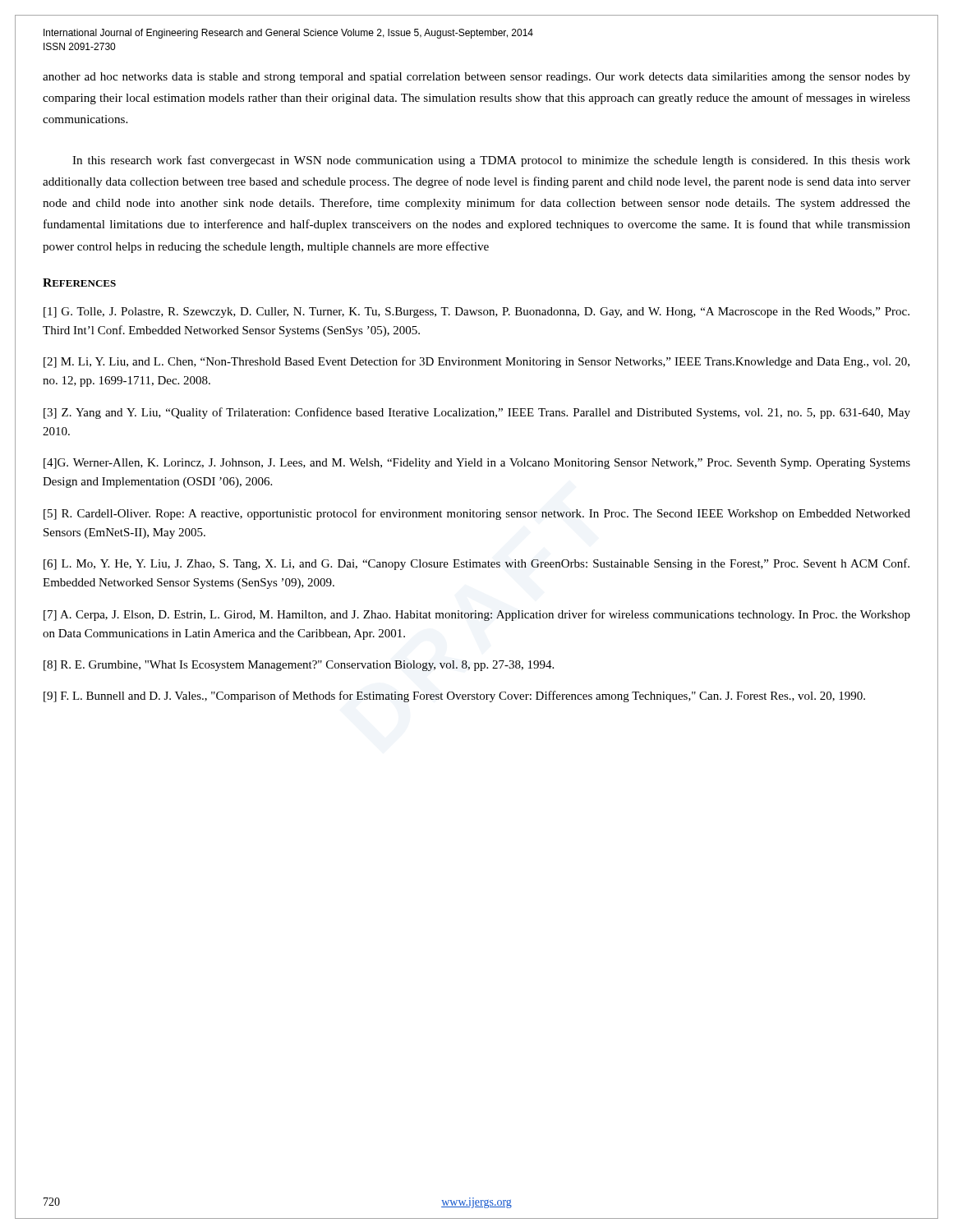Click on the list item with the text "[6] L. Mo, Y. He, Y. Liu,"
953x1232 pixels.
point(476,574)
